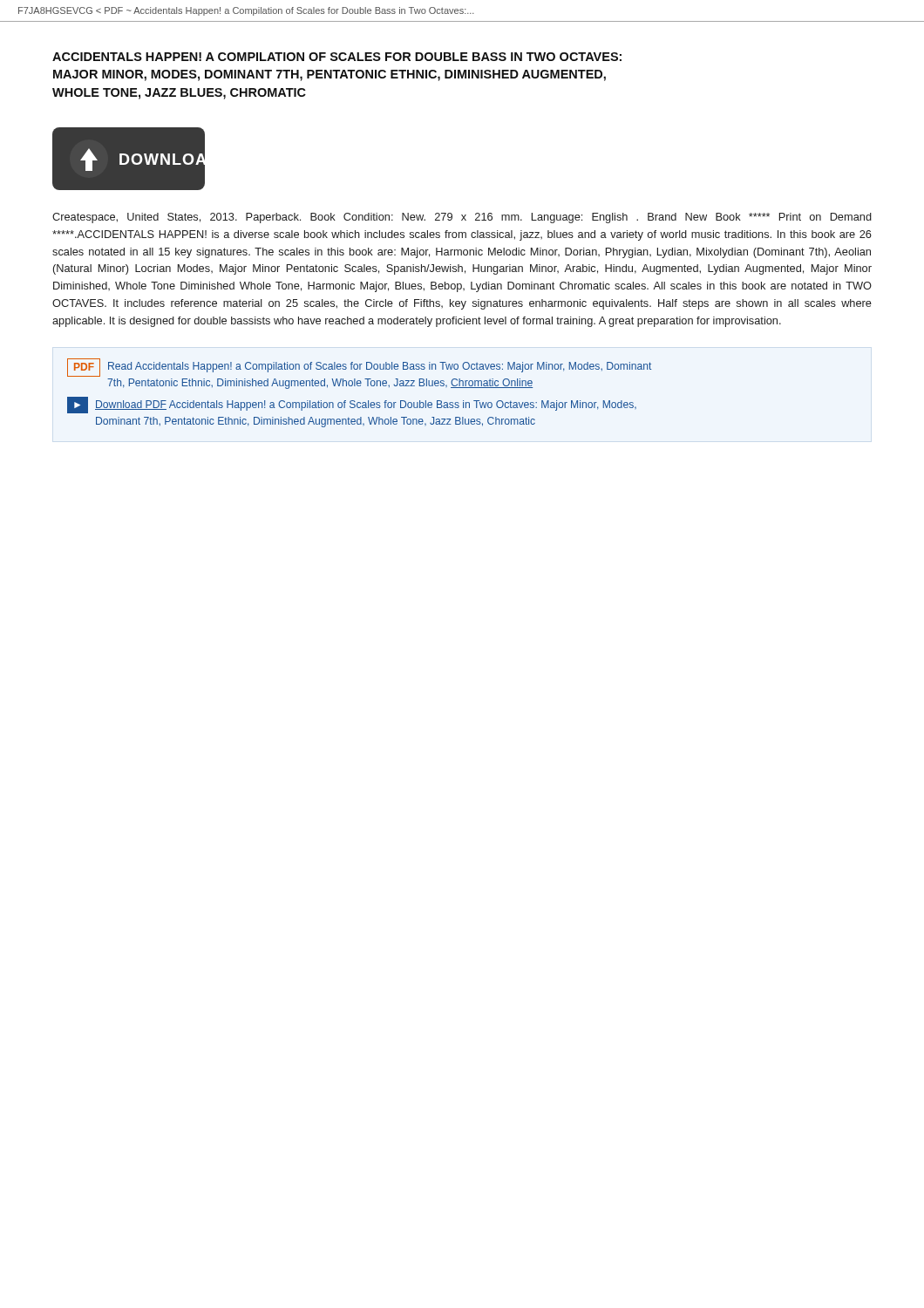
Task: Click the passage that begins "► Download PDF"
Action: point(352,414)
